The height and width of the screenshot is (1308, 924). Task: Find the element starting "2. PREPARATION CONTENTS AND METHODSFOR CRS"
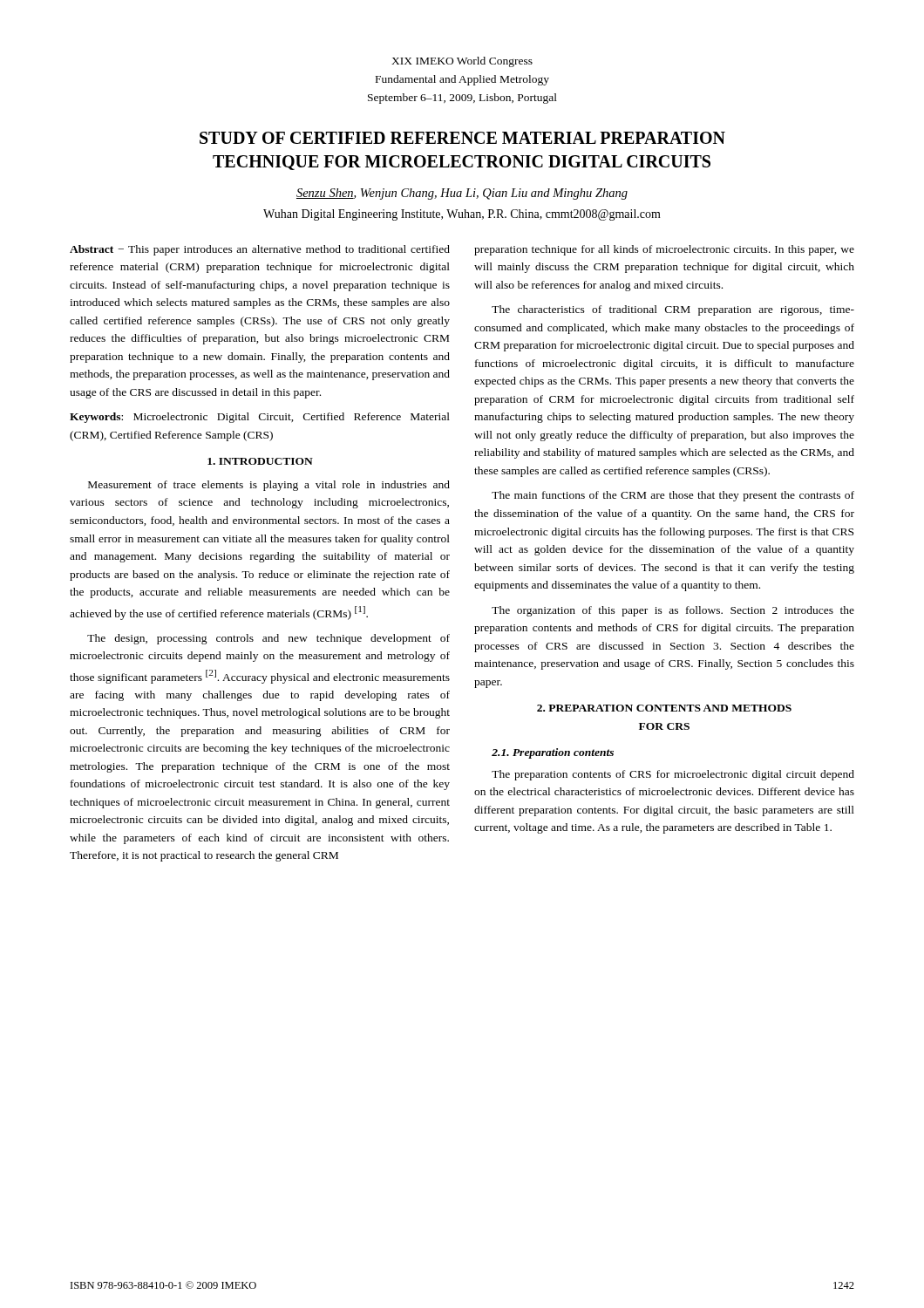[x=664, y=717]
